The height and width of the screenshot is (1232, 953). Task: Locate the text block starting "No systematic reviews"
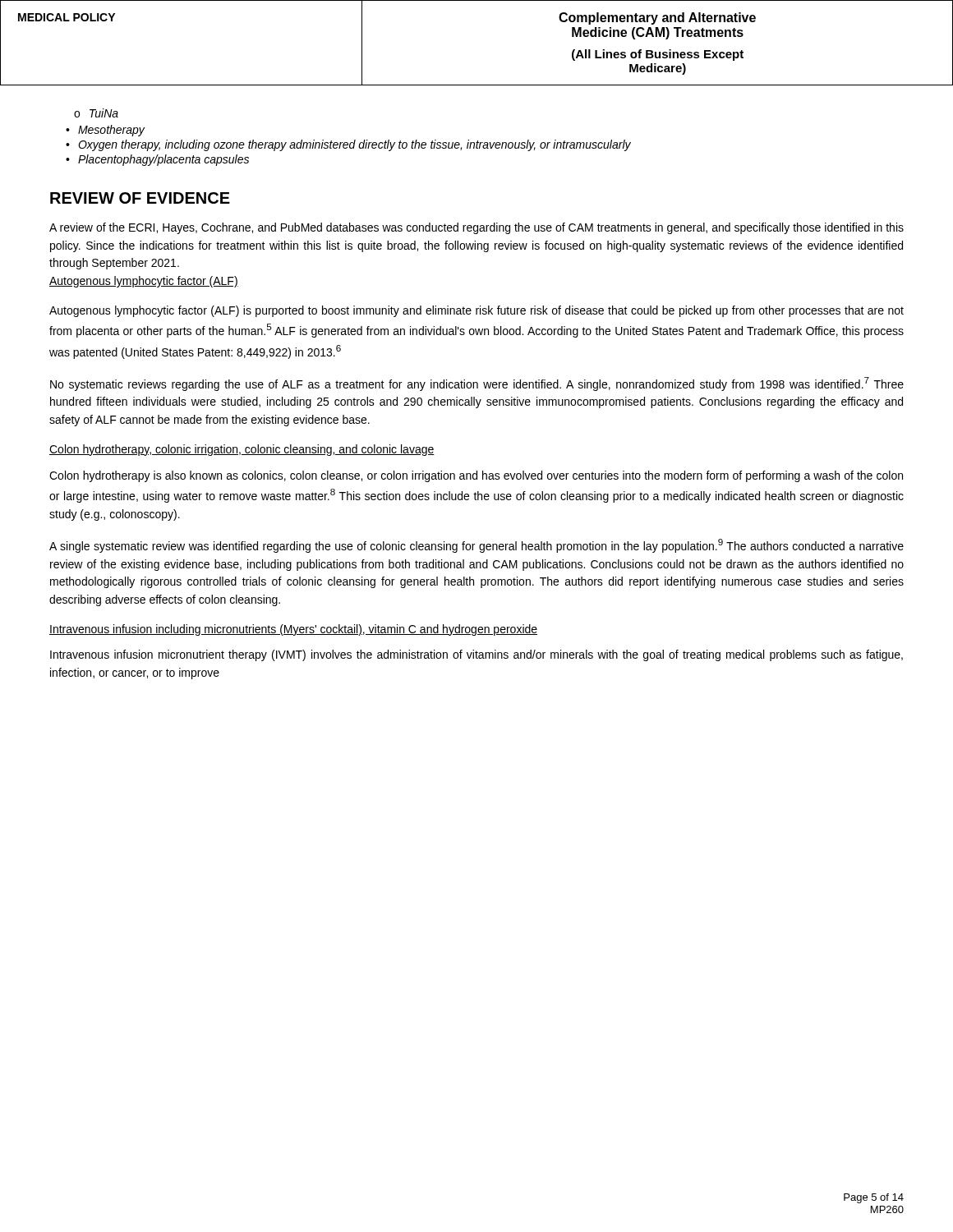[476, 401]
